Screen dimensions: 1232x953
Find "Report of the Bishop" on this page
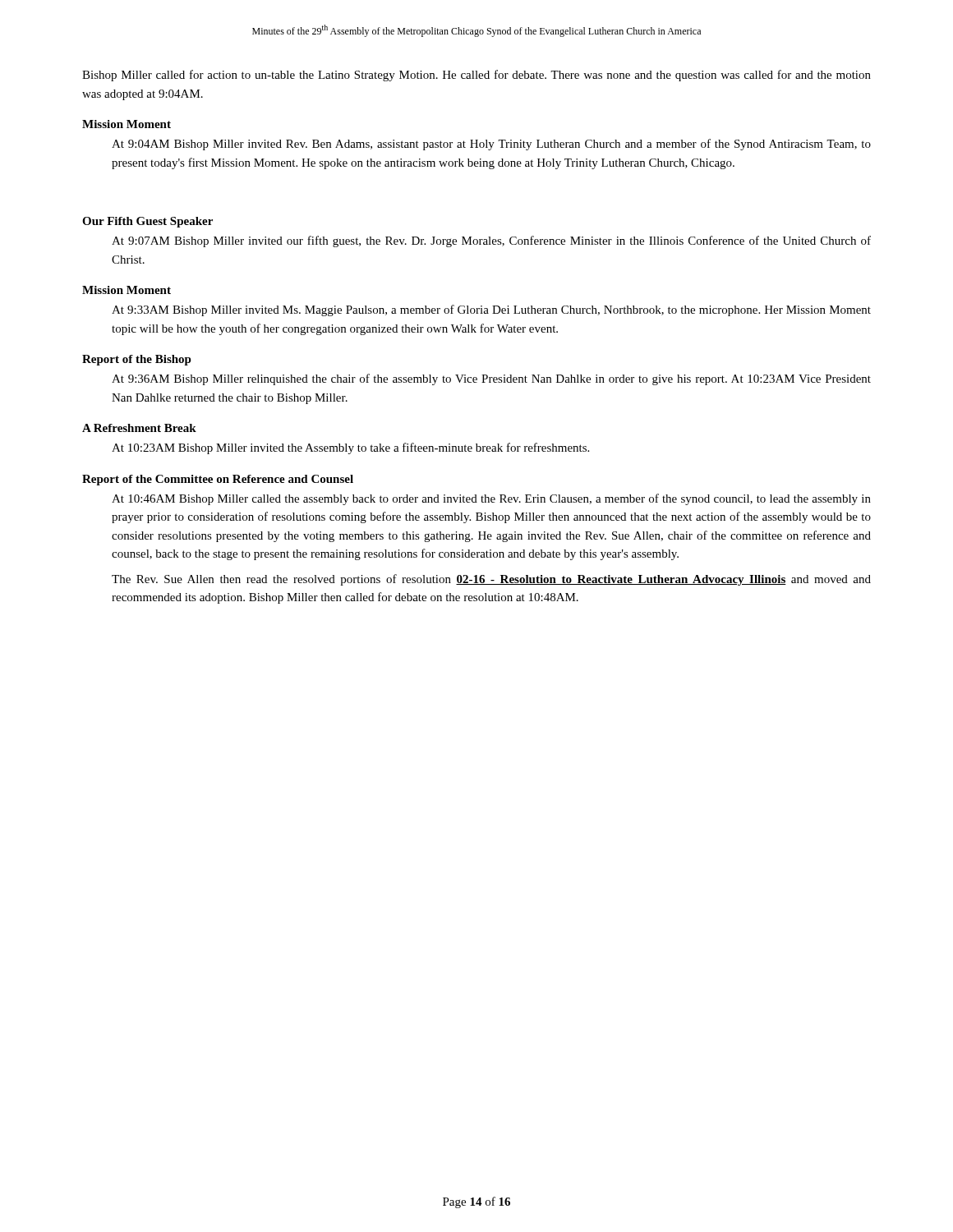(137, 359)
